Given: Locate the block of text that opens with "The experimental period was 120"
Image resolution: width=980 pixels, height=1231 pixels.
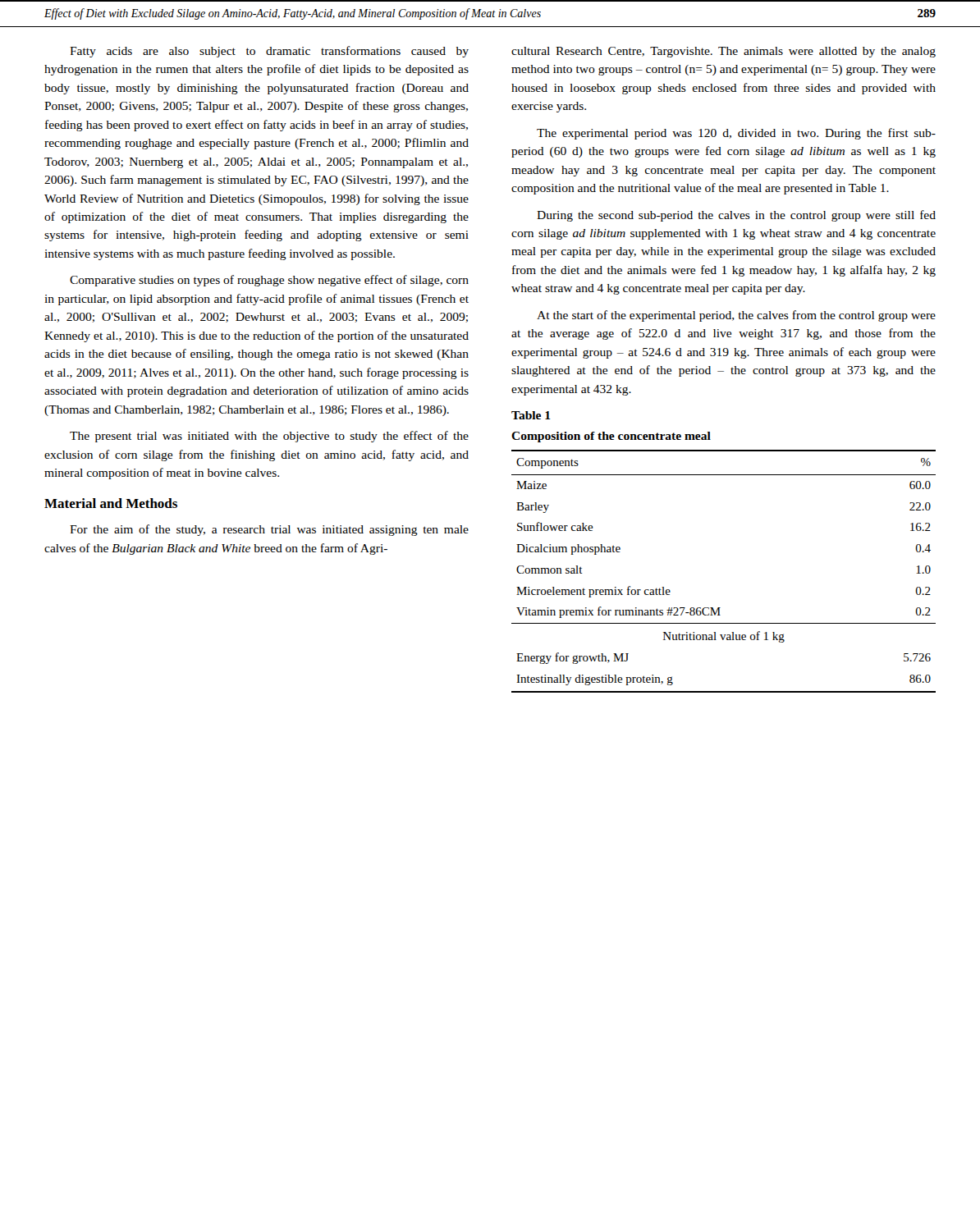Looking at the screenshot, I should coord(724,160).
